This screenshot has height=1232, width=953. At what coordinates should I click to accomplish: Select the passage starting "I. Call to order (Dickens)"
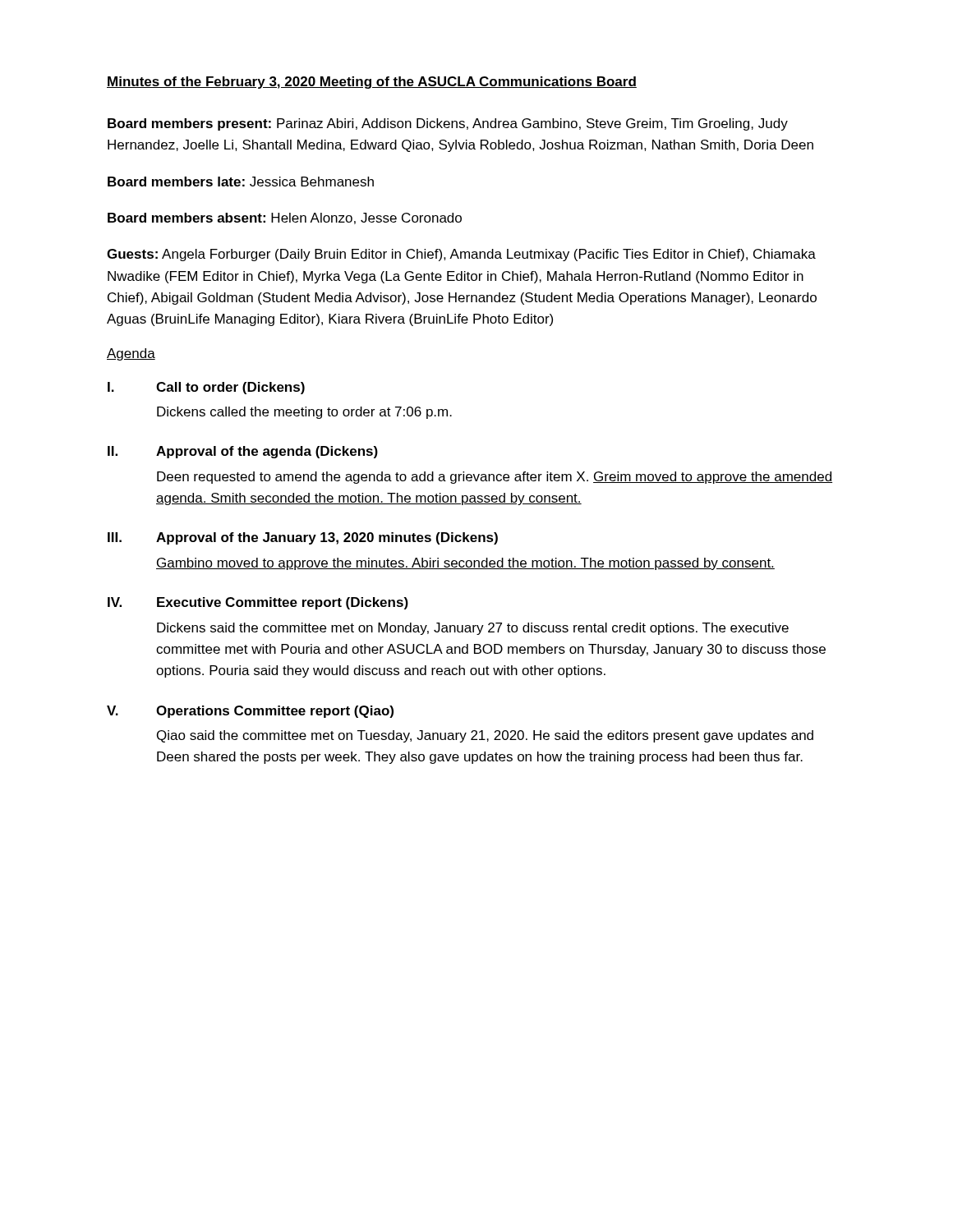pyautogui.click(x=206, y=388)
